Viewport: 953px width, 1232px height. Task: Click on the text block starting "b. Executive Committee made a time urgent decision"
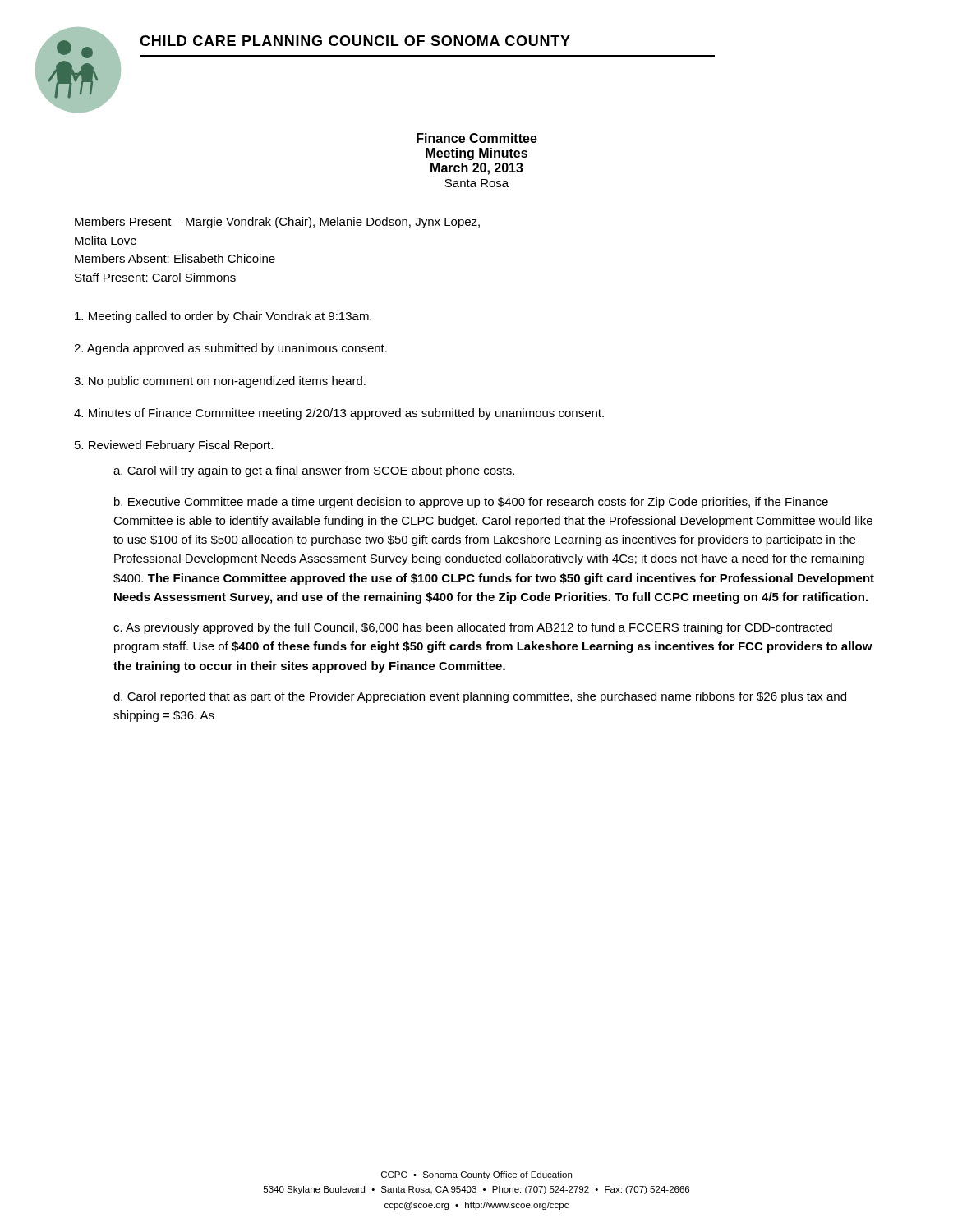494,549
